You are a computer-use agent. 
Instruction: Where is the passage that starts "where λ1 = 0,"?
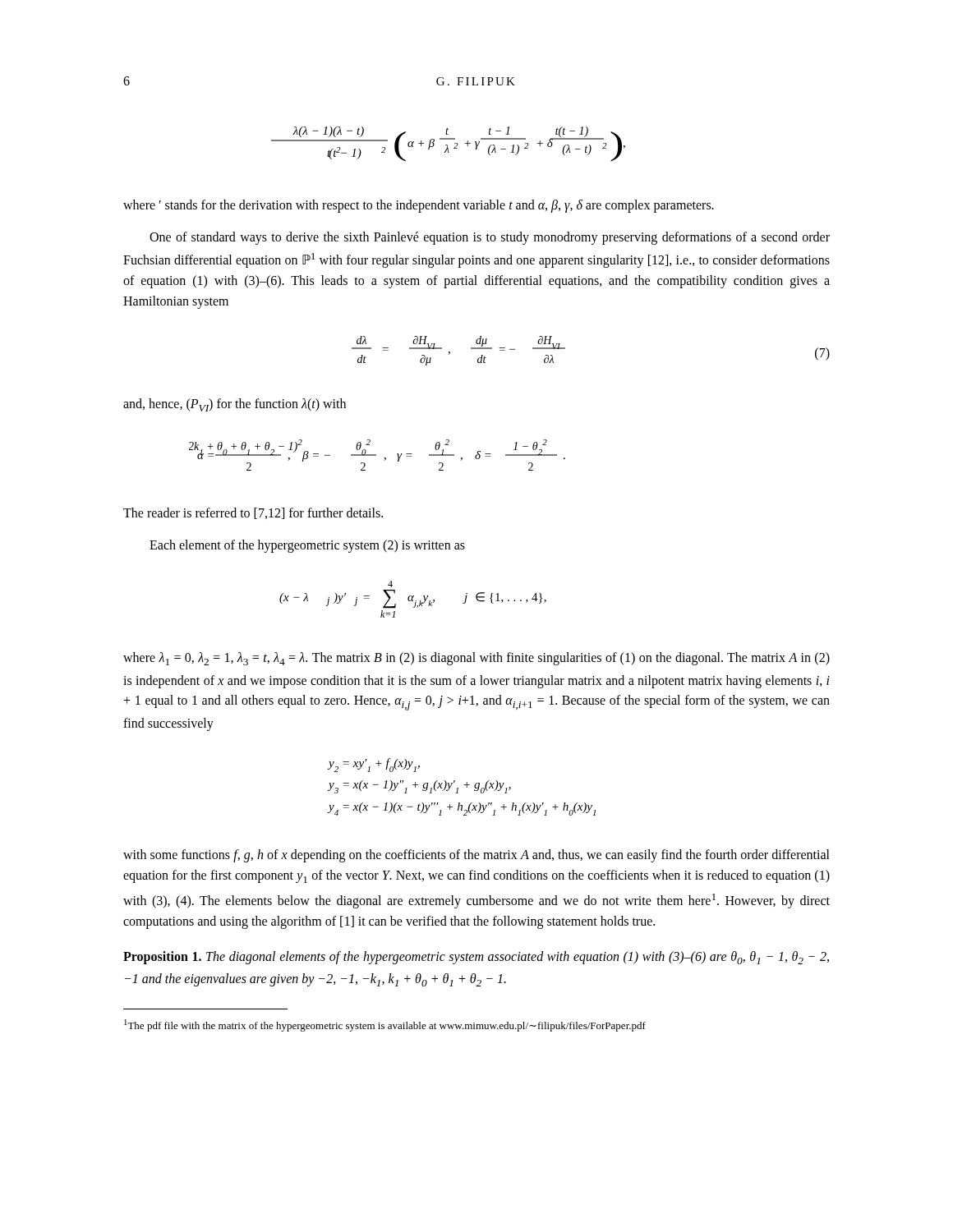pos(476,691)
